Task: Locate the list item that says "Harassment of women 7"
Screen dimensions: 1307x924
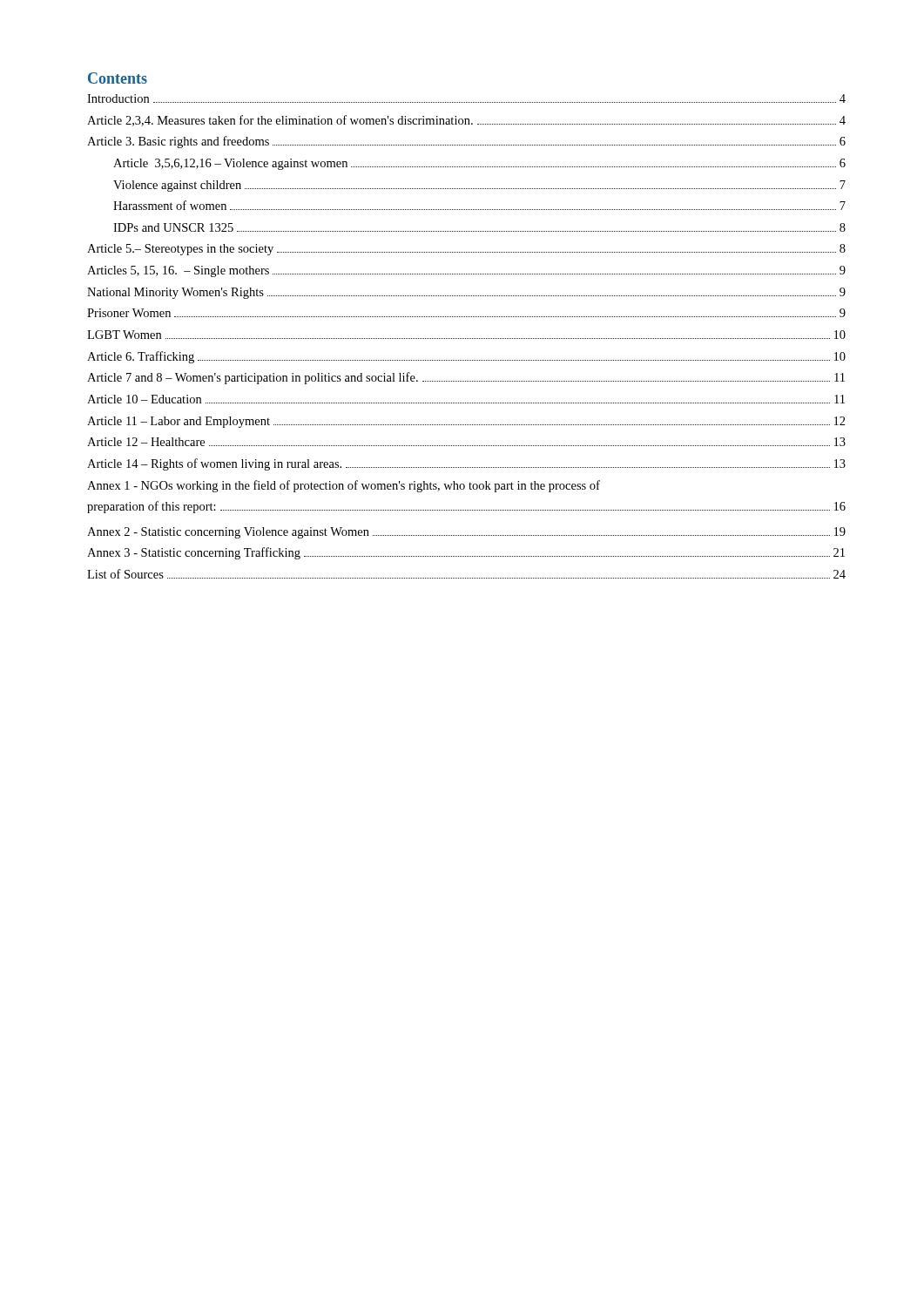Action: point(479,206)
